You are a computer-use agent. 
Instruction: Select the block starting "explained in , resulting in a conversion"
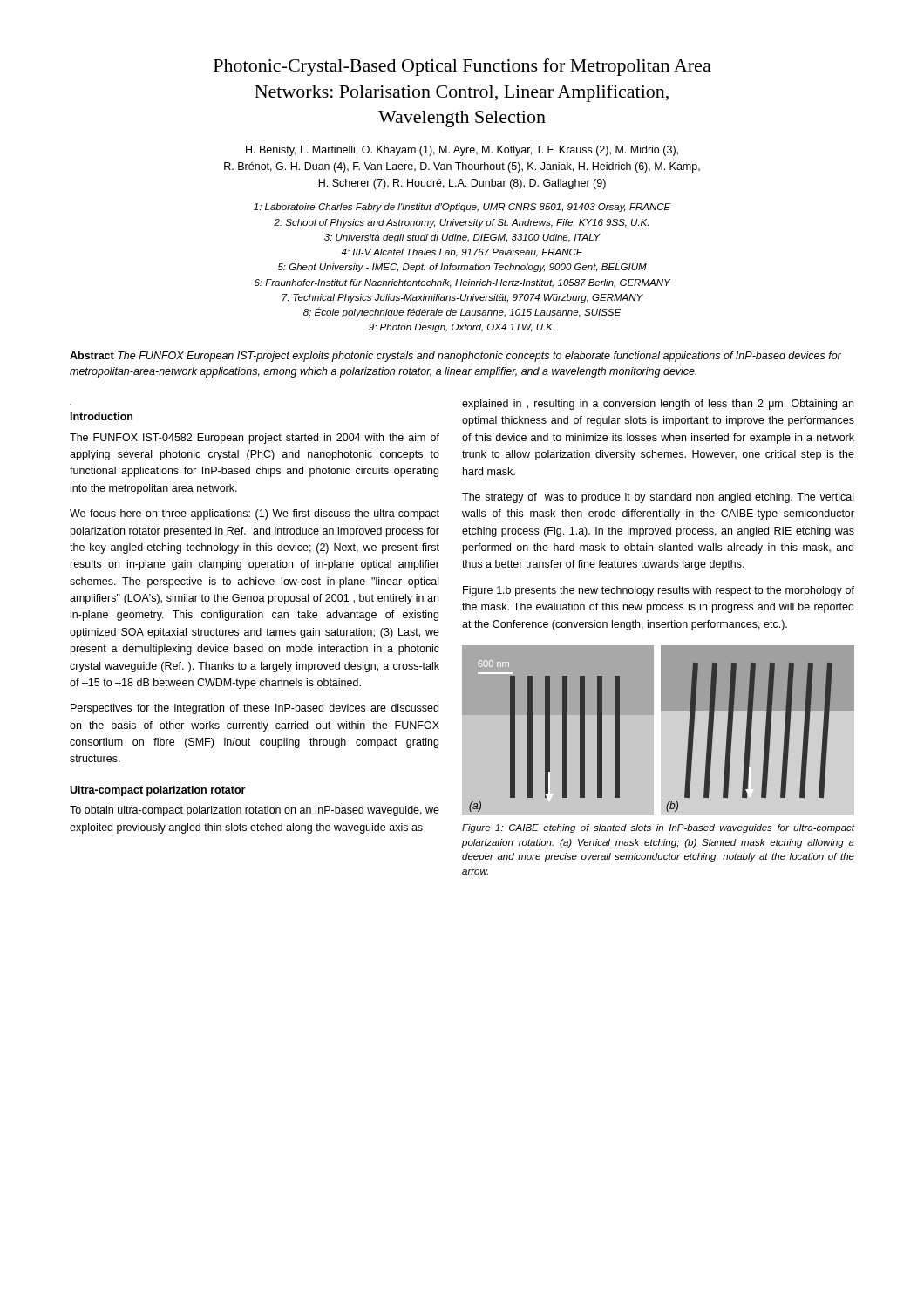(658, 515)
